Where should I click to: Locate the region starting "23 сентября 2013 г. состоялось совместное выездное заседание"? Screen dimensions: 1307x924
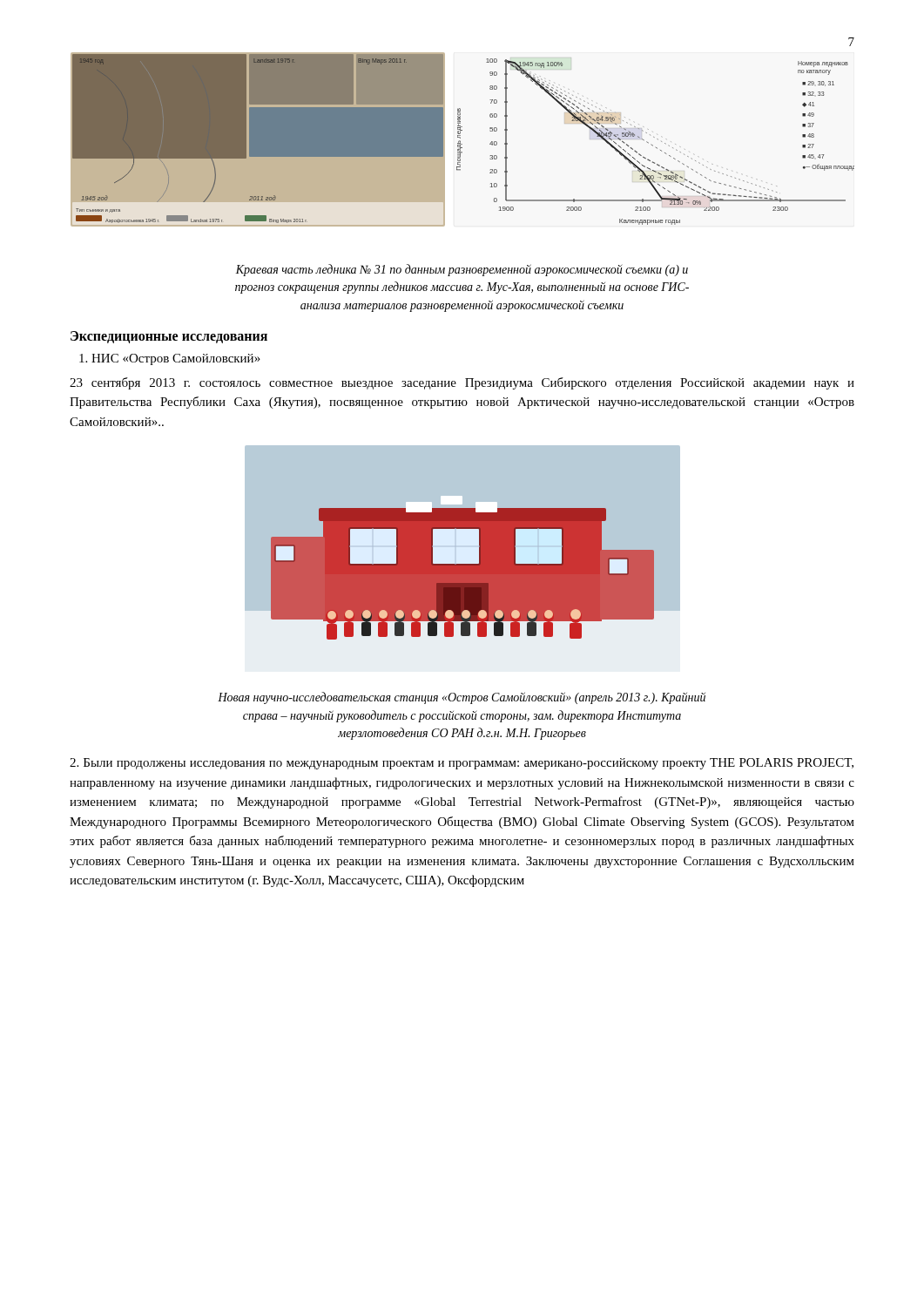(x=462, y=402)
